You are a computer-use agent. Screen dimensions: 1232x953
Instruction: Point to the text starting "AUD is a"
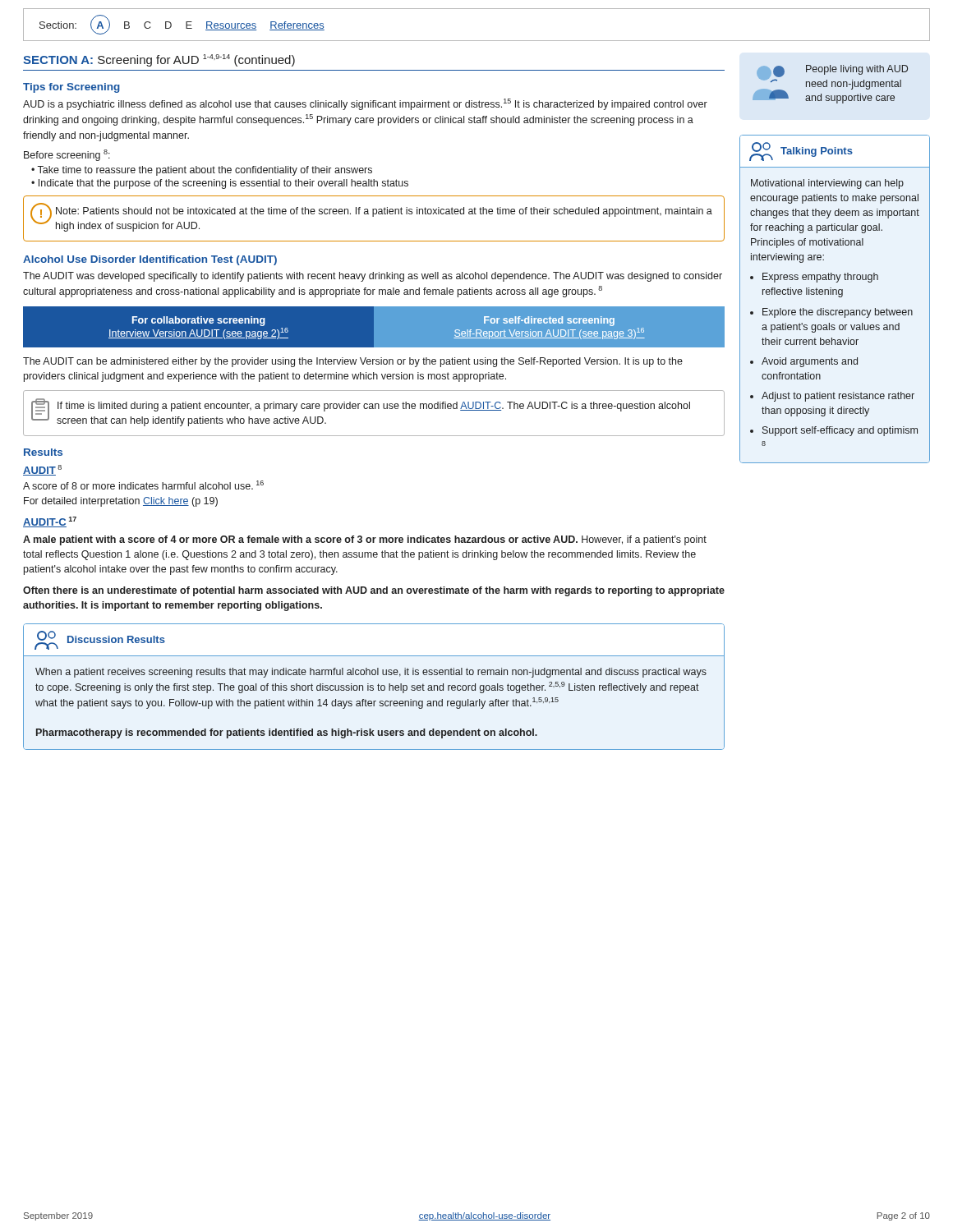365,119
